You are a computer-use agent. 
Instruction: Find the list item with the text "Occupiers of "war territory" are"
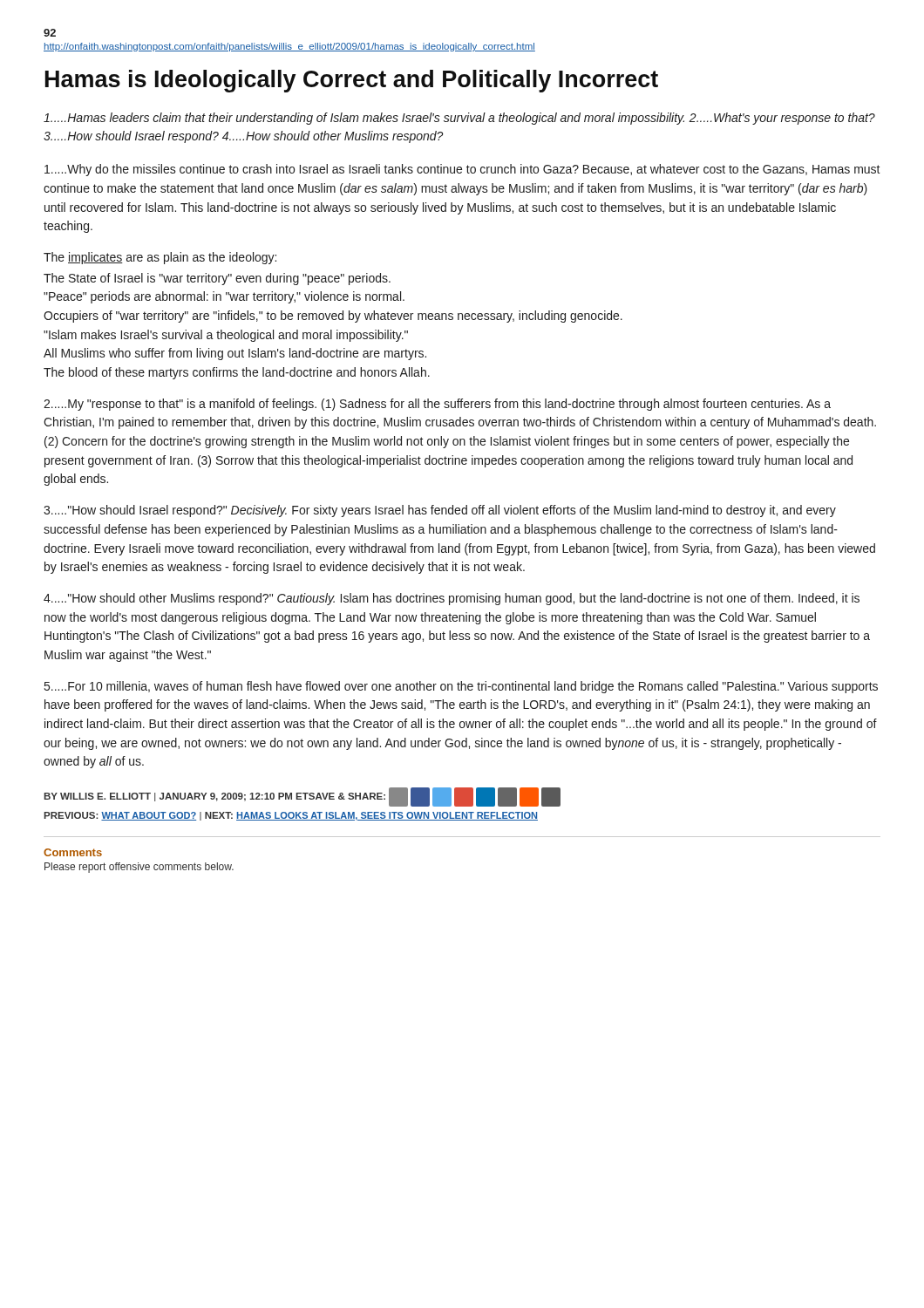333,316
